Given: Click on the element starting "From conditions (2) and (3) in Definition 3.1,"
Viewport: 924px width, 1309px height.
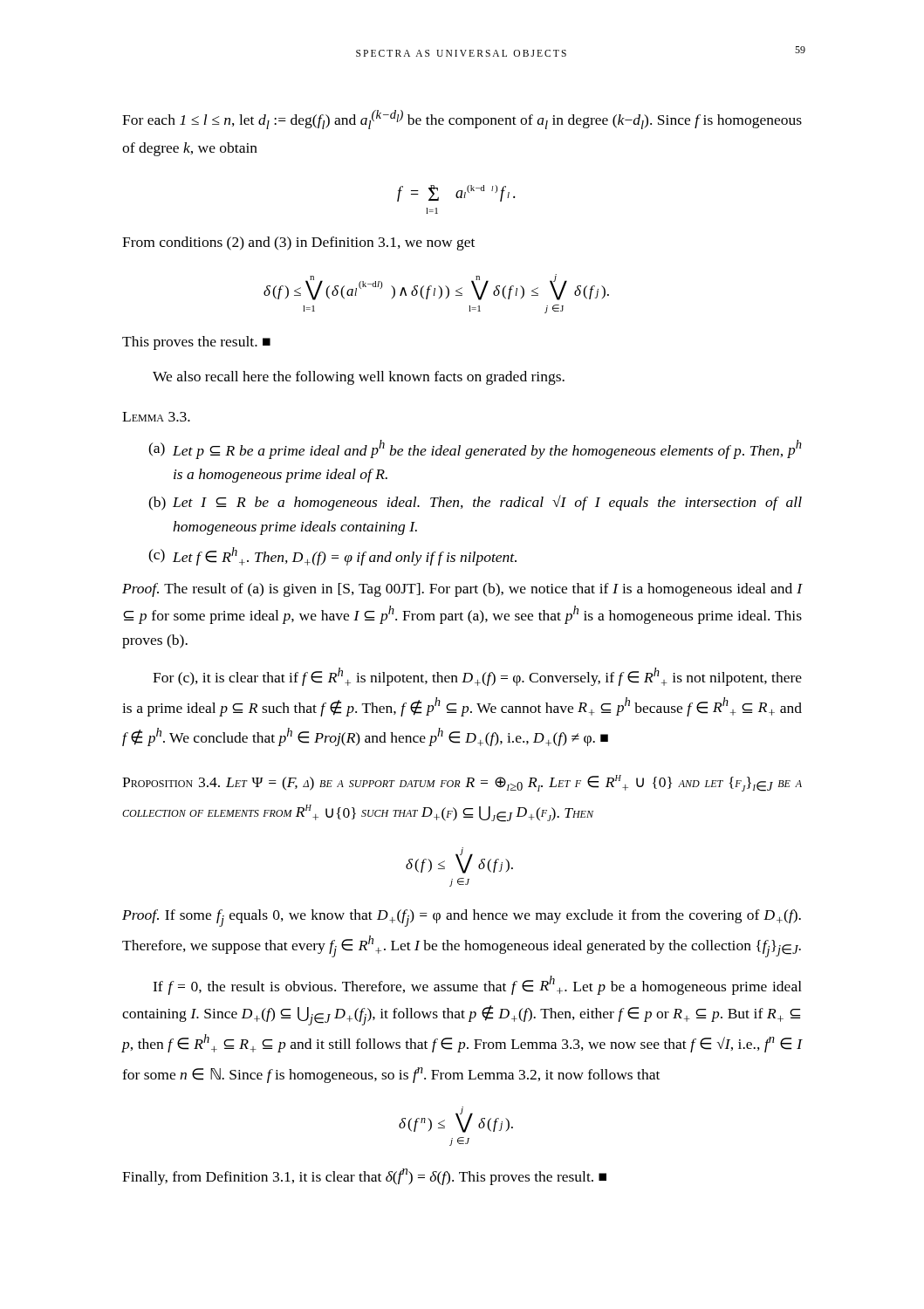Looking at the screenshot, I should [x=462, y=241].
